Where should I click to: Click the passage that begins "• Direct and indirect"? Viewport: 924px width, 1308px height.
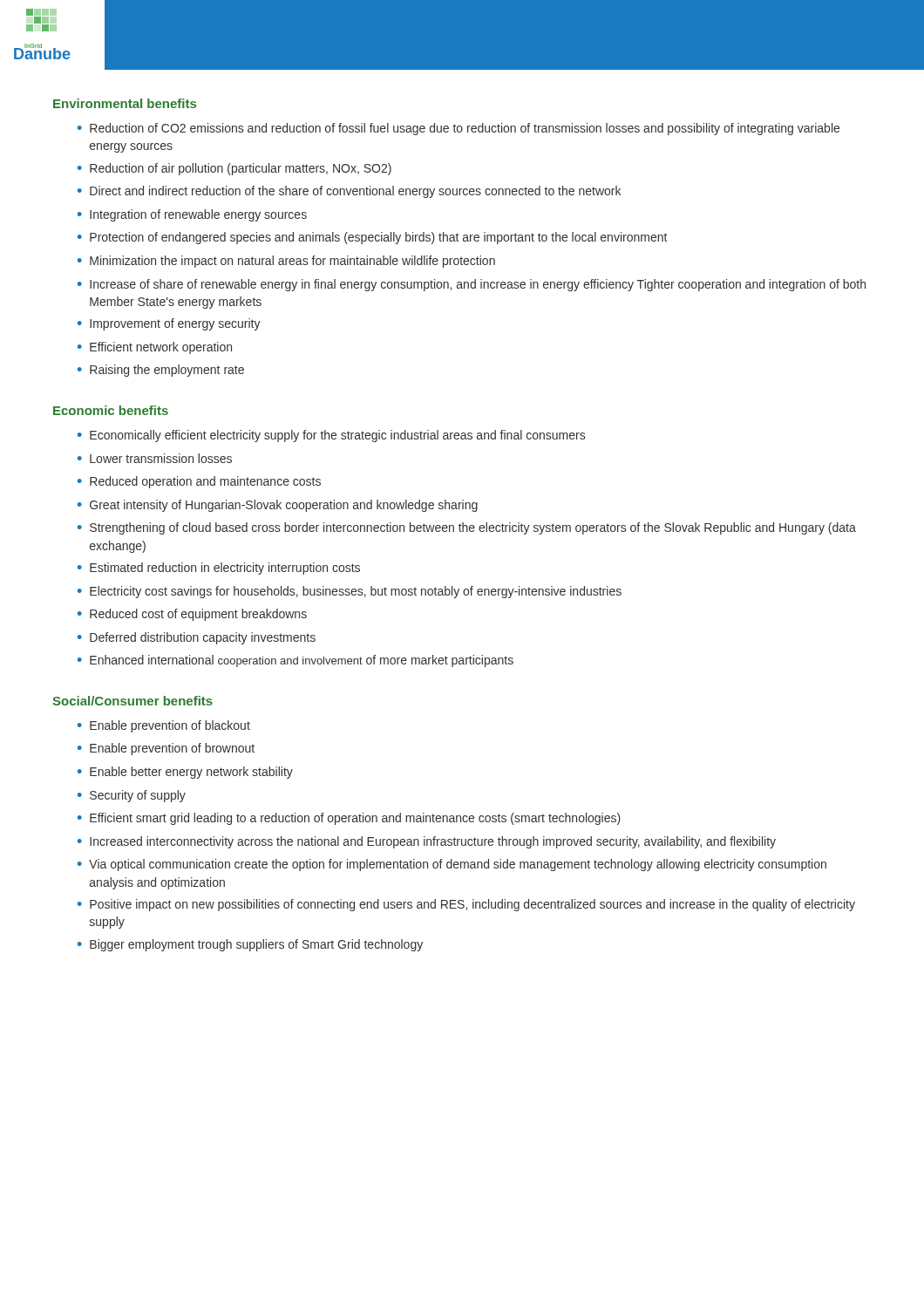coord(349,192)
